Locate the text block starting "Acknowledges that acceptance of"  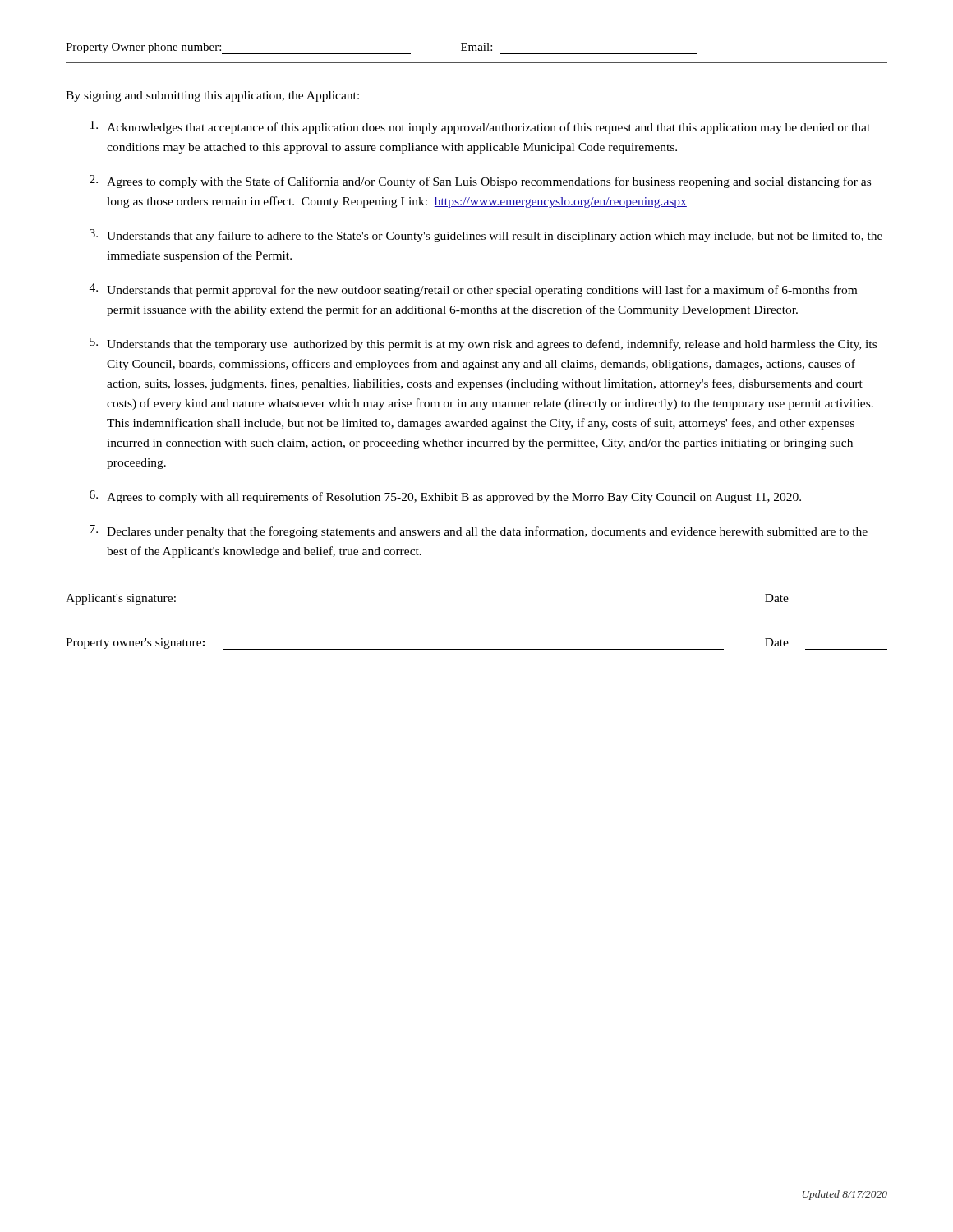[476, 137]
